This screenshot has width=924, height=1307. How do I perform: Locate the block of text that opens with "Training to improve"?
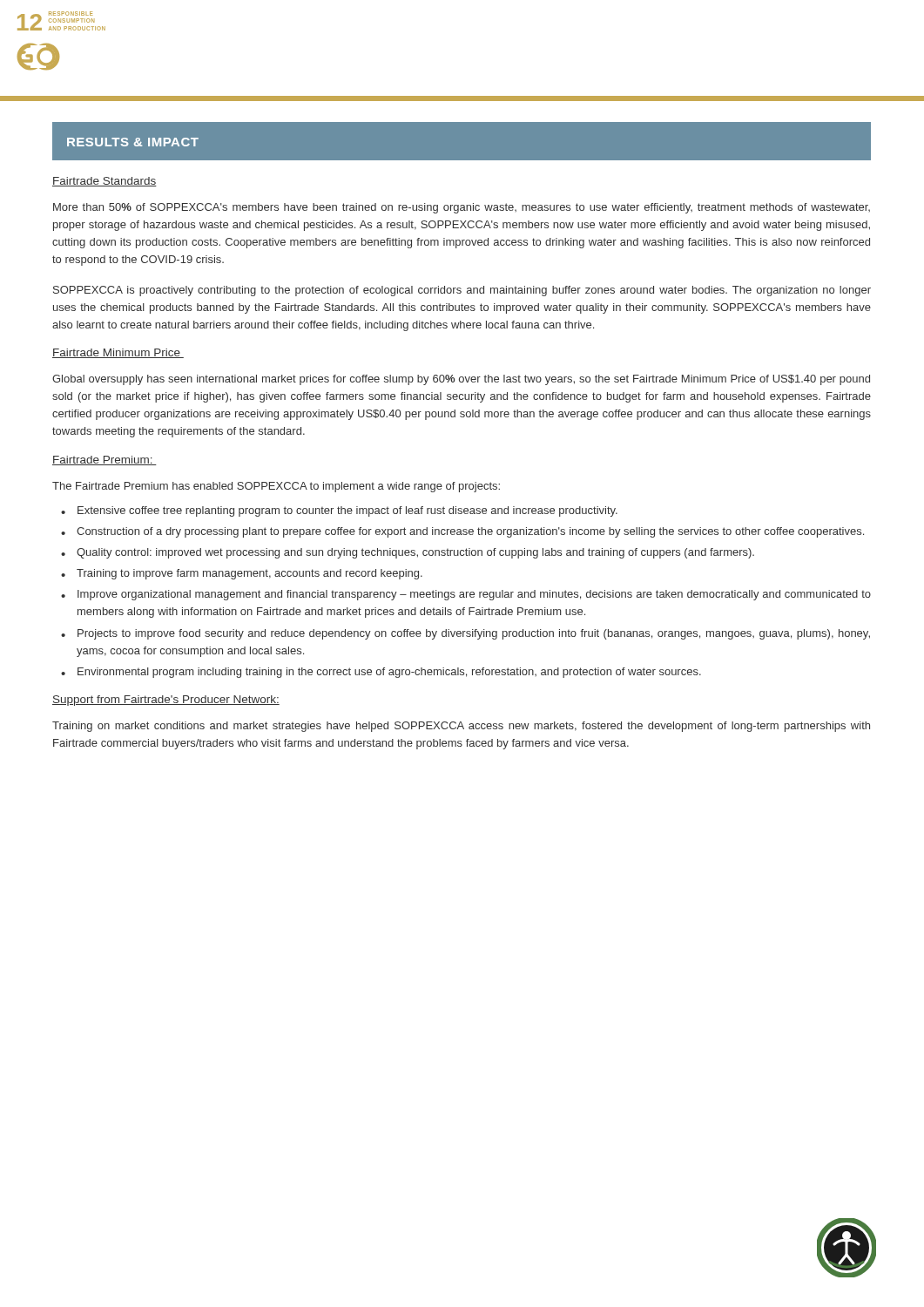(250, 573)
